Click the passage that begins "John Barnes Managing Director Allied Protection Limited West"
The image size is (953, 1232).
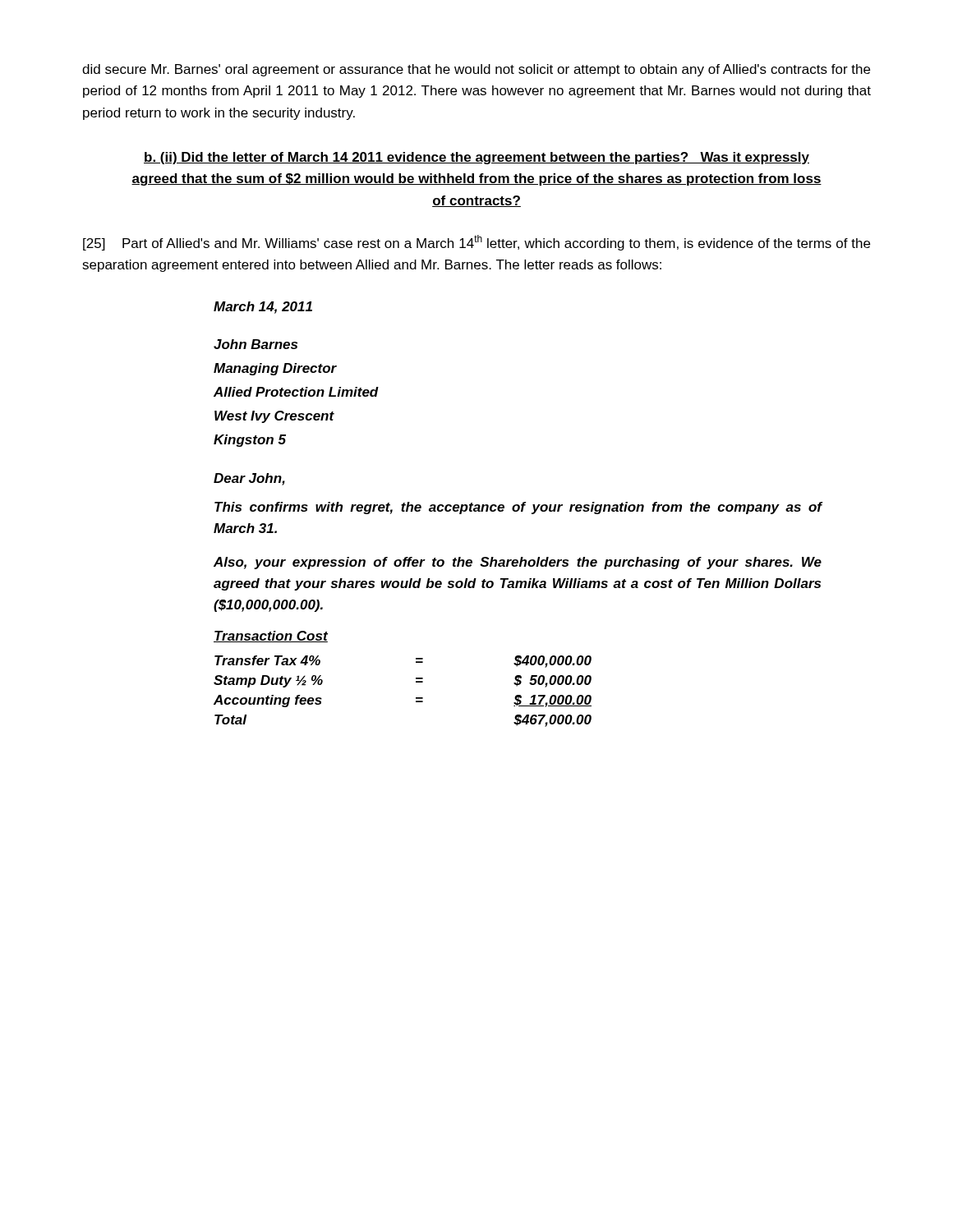coord(296,392)
